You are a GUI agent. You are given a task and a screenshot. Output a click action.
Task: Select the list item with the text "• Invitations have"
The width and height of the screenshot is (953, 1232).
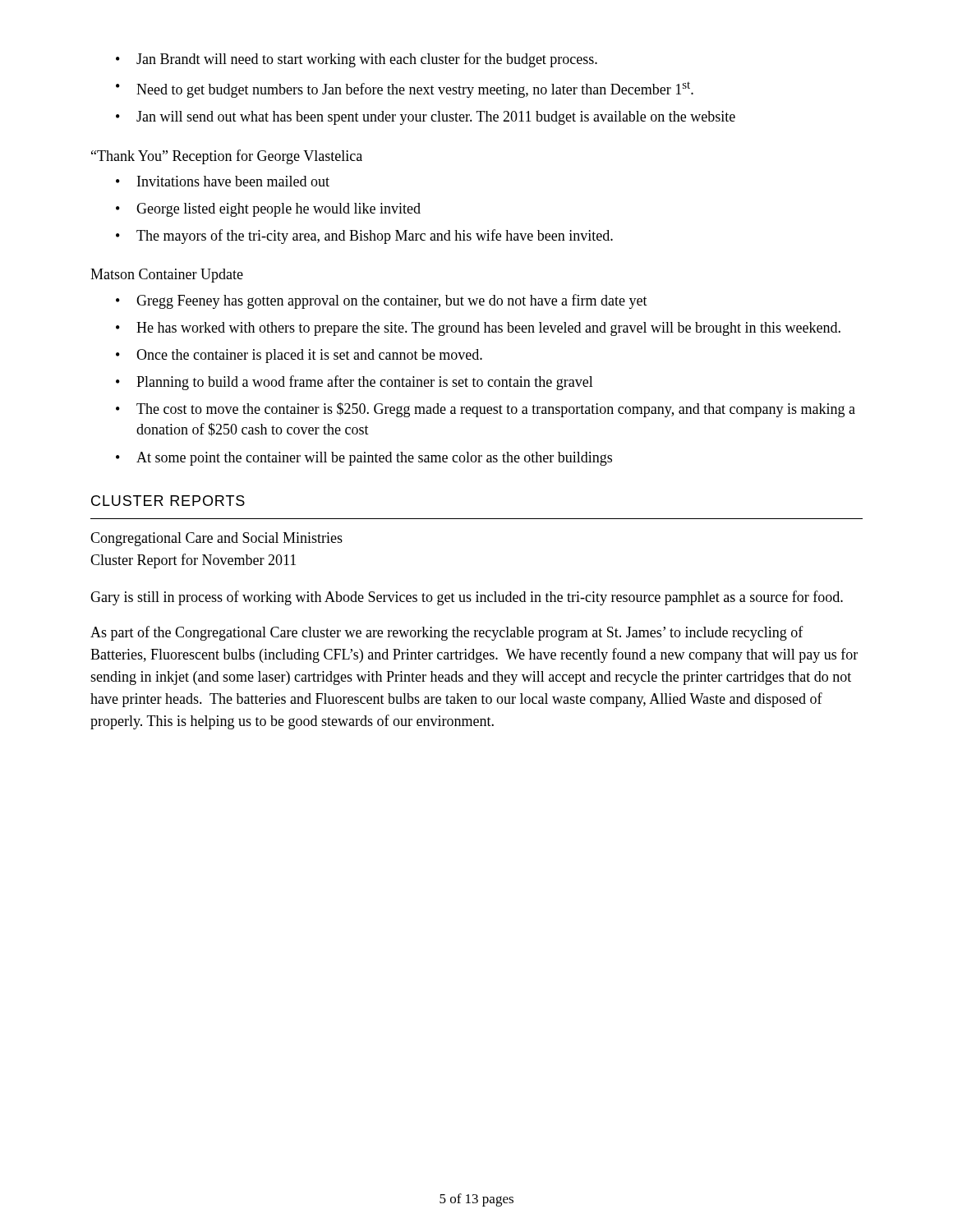pos(223,181)
